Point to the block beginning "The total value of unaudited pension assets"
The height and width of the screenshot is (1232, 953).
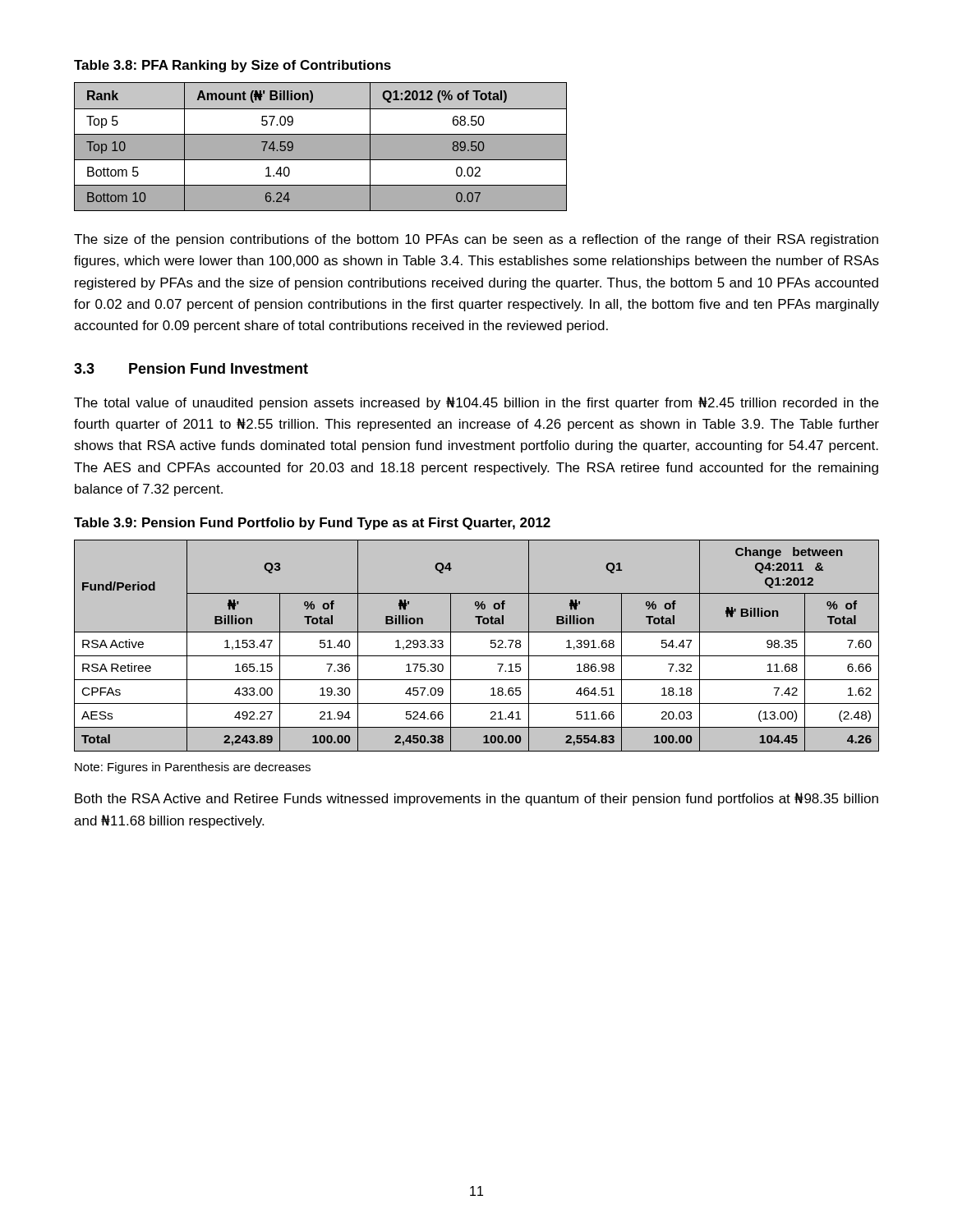click(476, 446)
